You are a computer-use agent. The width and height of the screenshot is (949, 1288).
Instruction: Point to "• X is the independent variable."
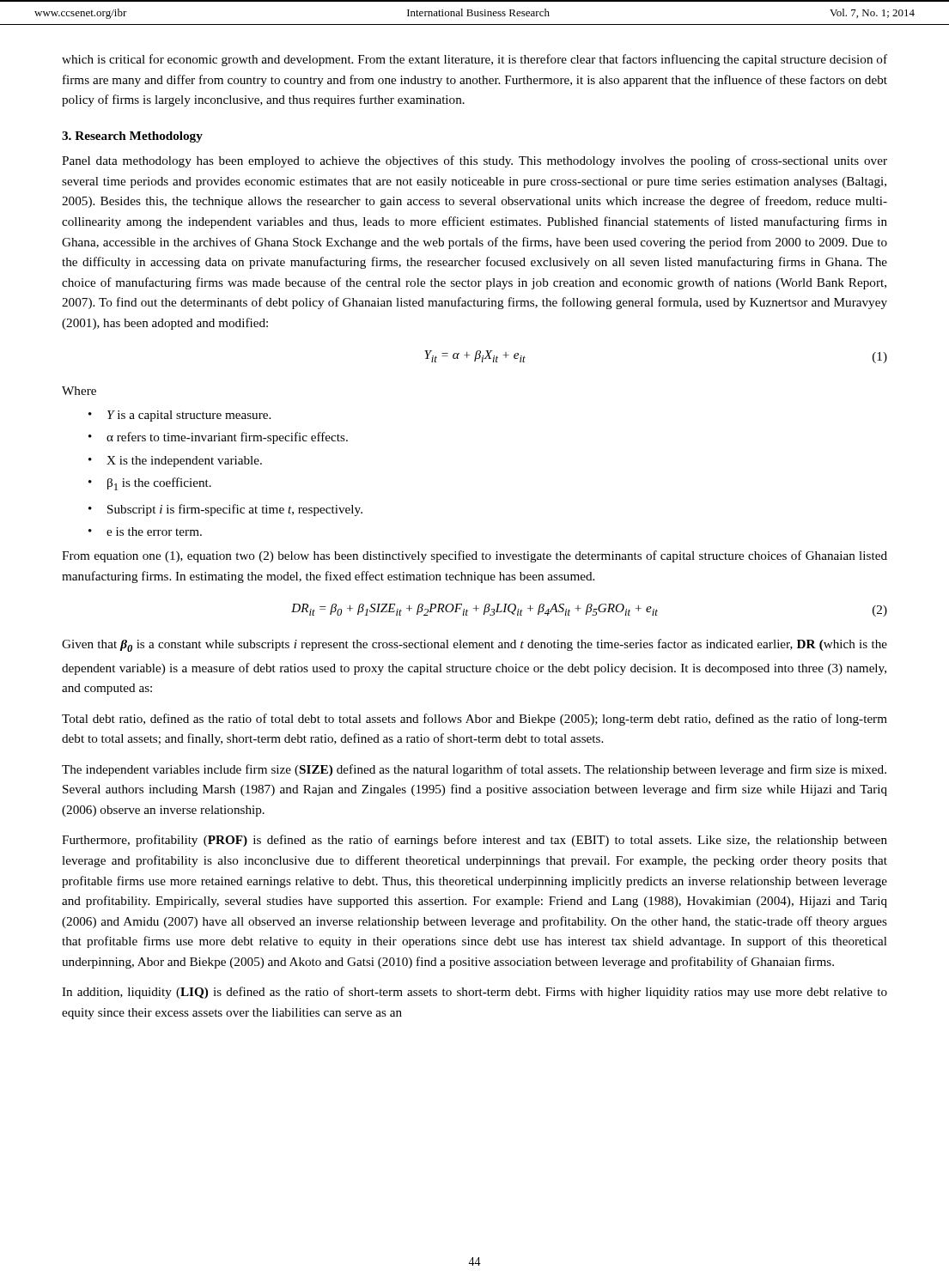(175, 460)
